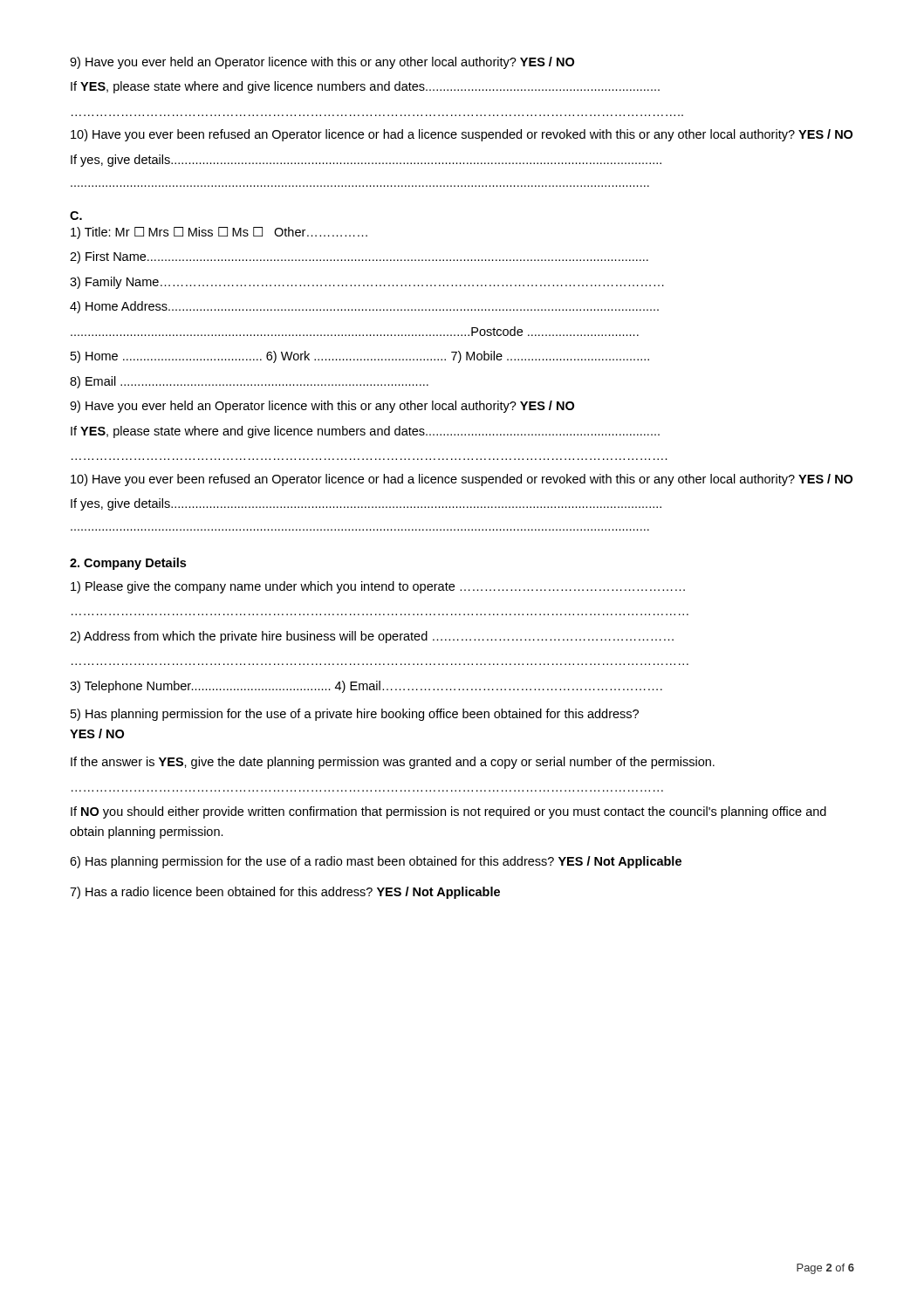The image size is (924, 1309).
Task: Find the text block with the text "3) Telephone Number........................................"
Action: coord(462,686)
